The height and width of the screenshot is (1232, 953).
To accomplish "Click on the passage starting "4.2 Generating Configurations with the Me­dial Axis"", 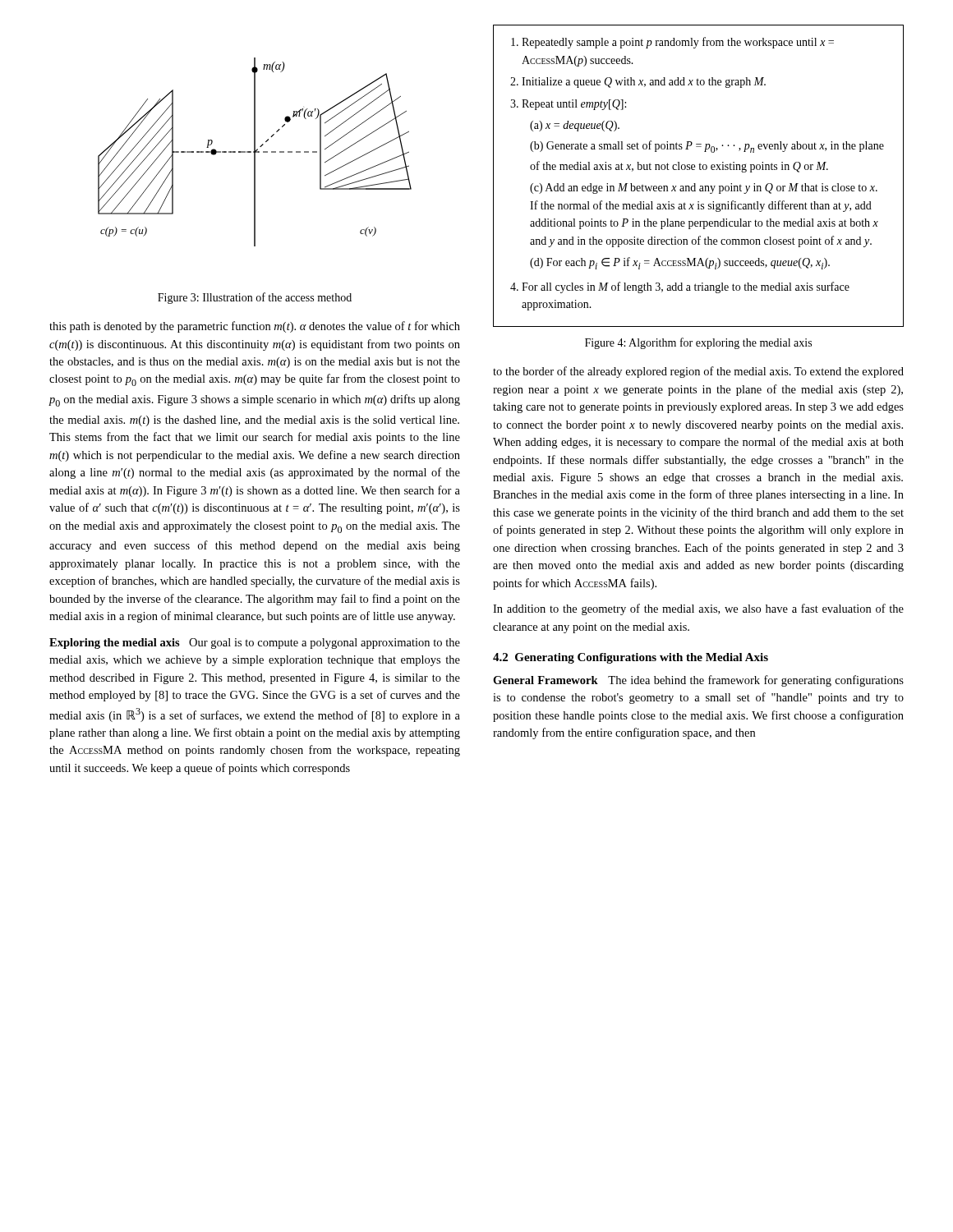I will click(x=631, y=657).
